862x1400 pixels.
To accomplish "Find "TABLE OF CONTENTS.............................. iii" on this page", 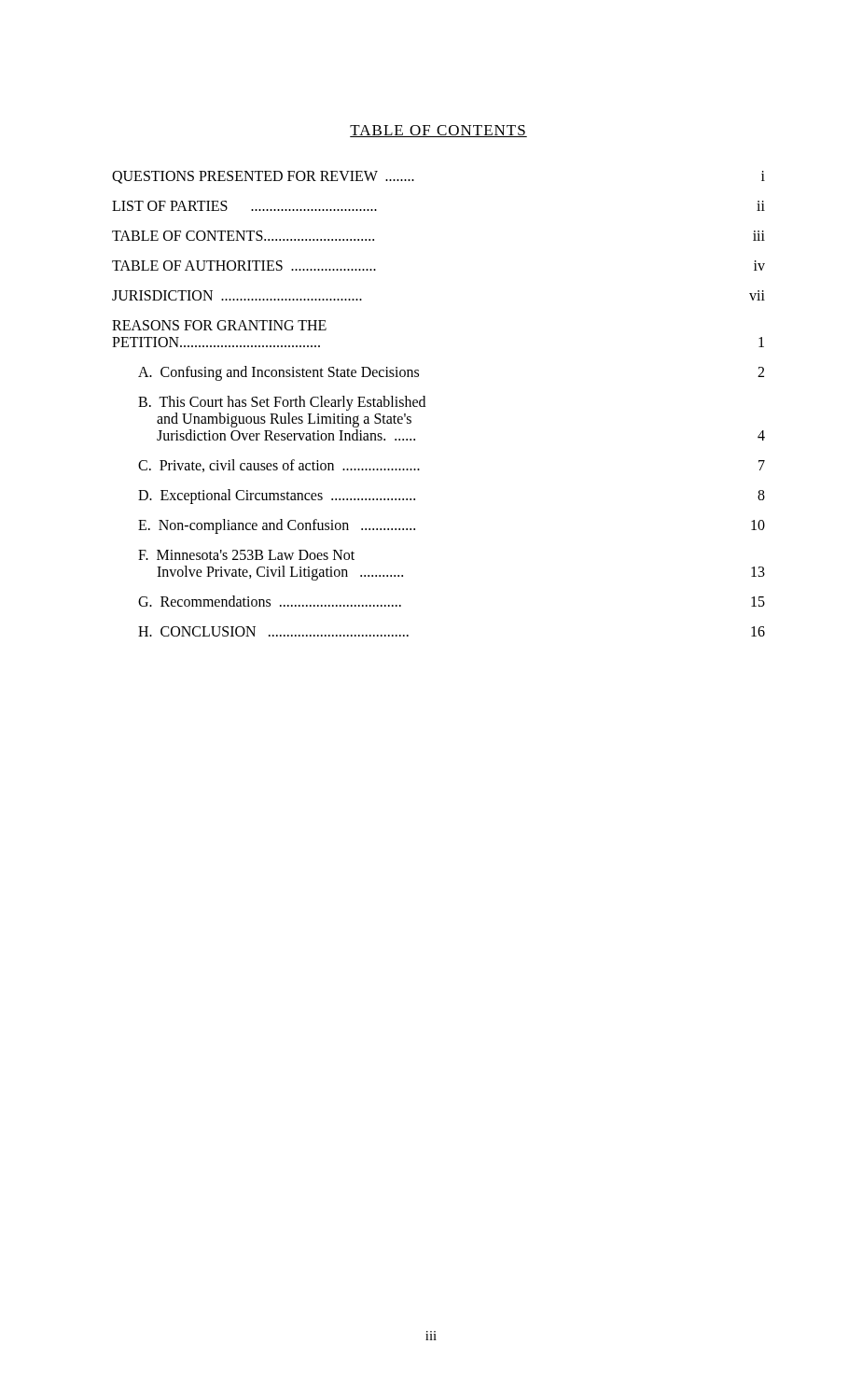I will (188, 234).
